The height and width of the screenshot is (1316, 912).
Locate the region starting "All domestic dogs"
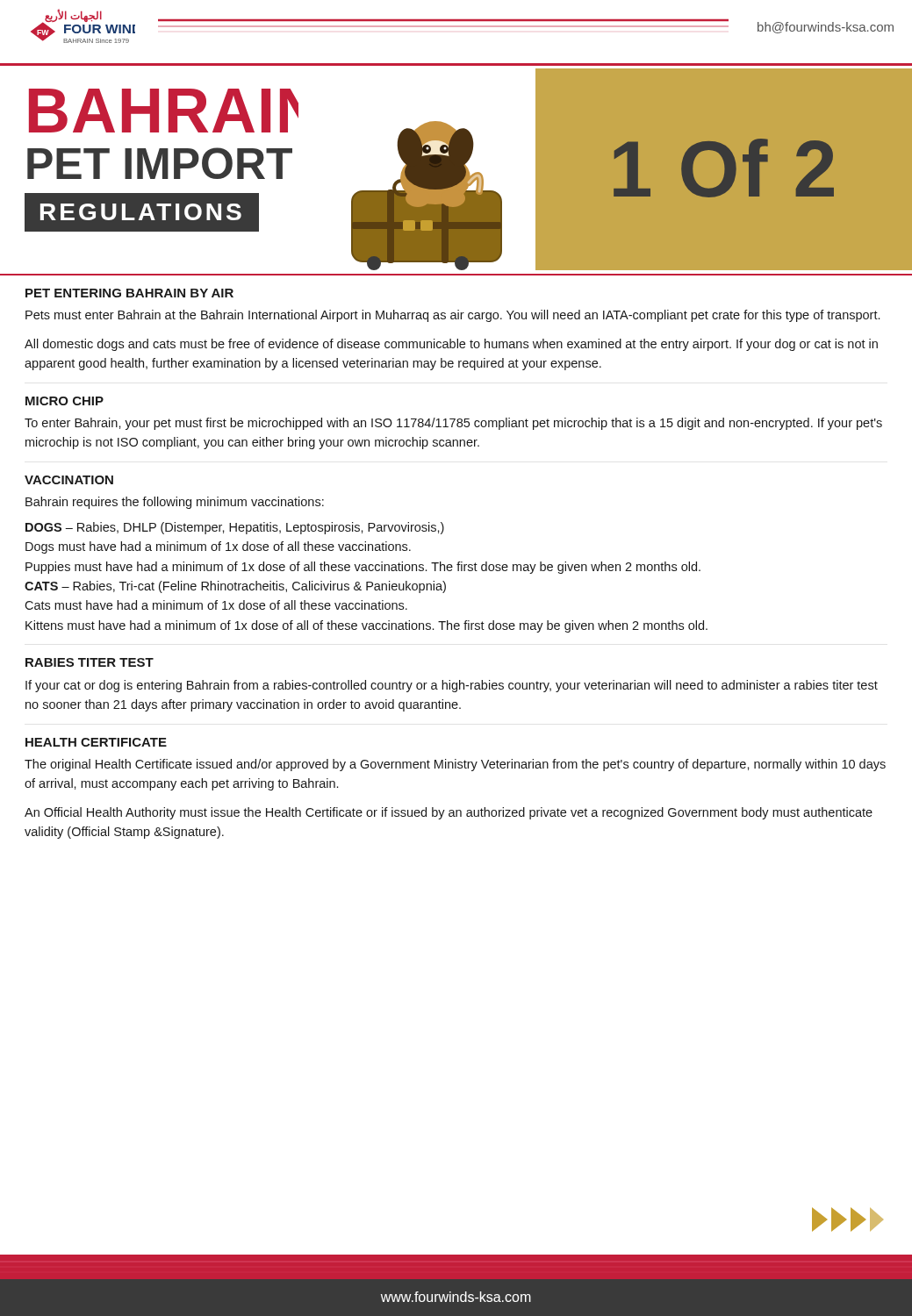point(452,354)
